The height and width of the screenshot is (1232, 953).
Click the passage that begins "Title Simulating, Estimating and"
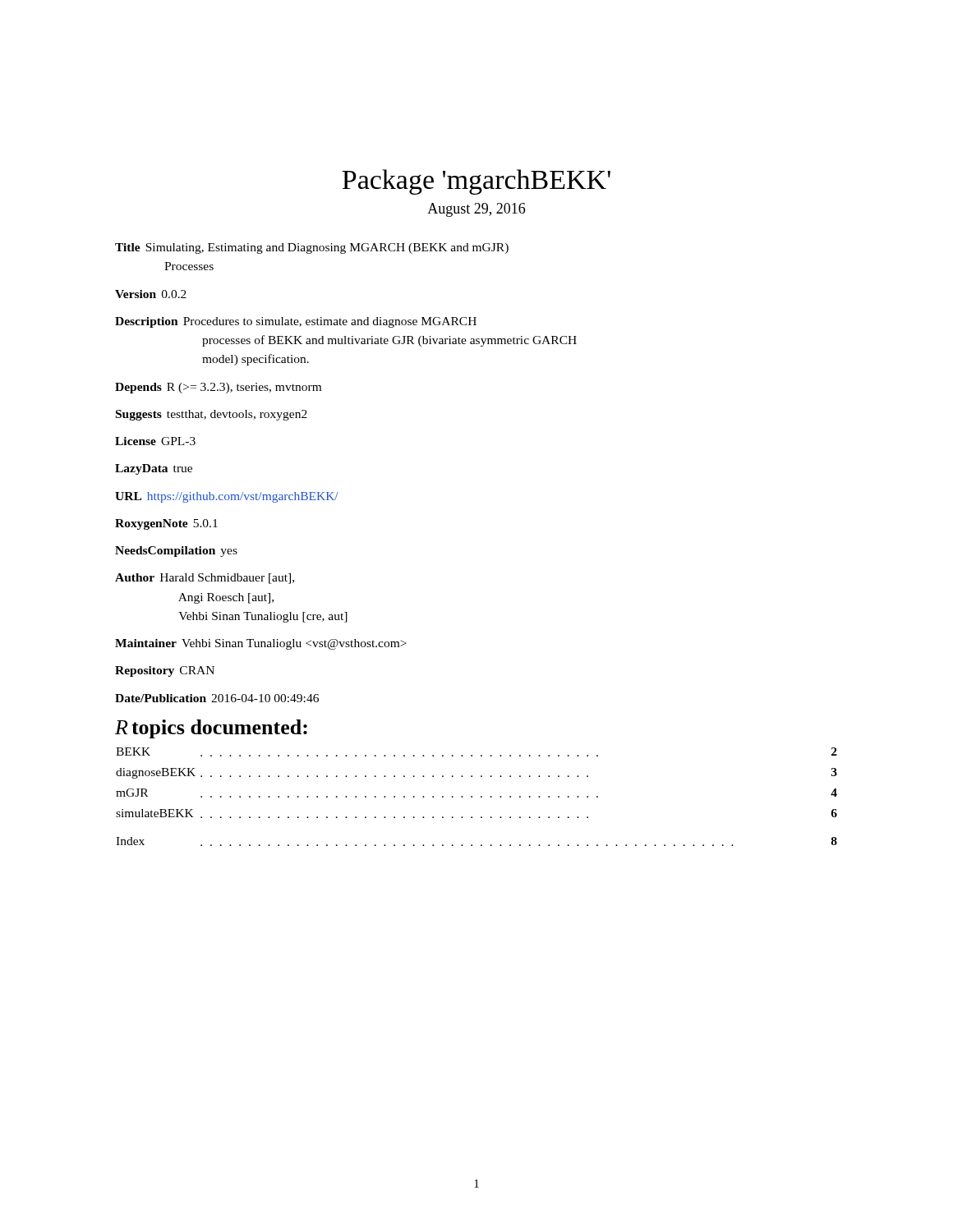[476, 257]
